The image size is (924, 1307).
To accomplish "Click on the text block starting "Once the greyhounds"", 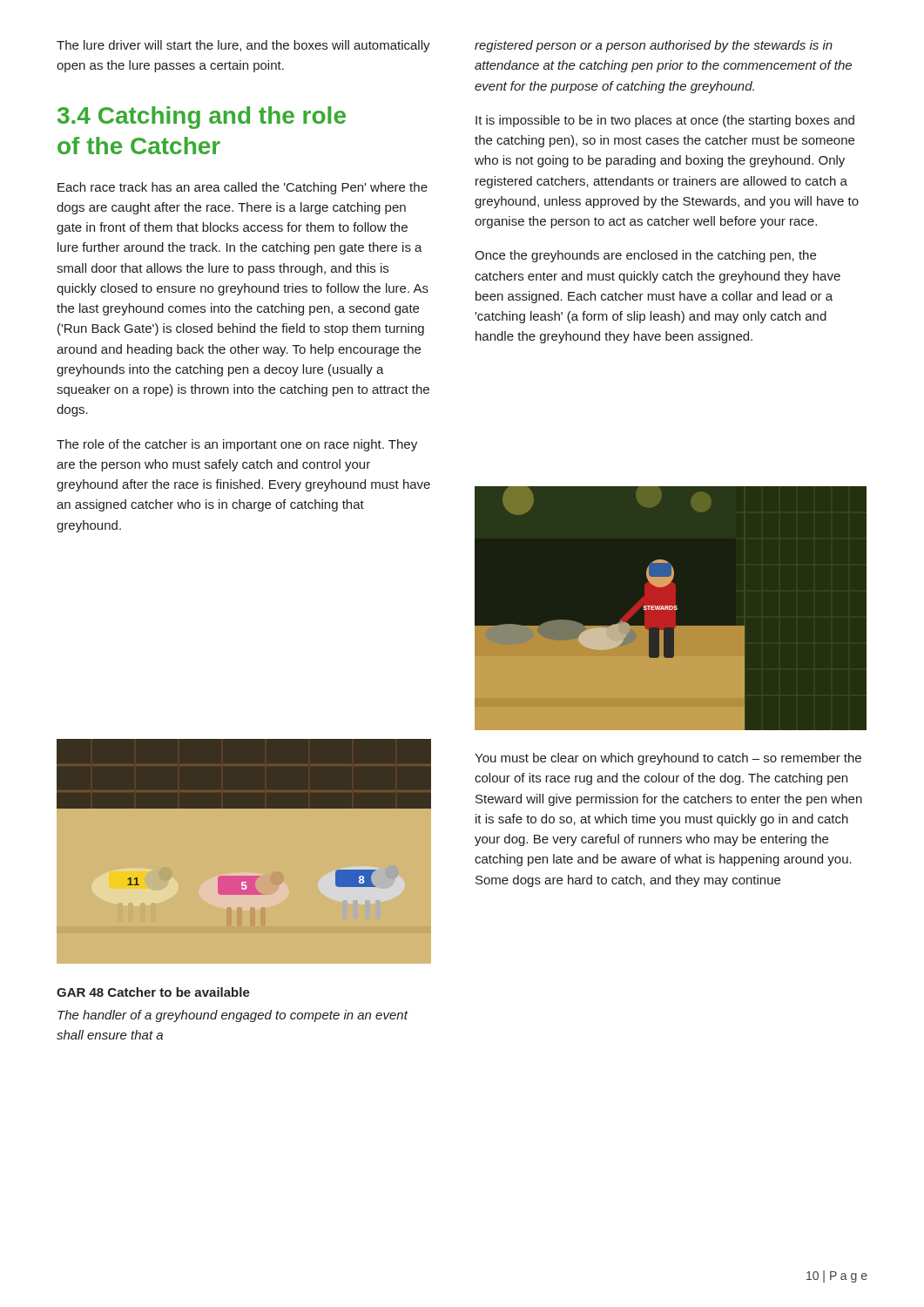I will pos(658,296).
